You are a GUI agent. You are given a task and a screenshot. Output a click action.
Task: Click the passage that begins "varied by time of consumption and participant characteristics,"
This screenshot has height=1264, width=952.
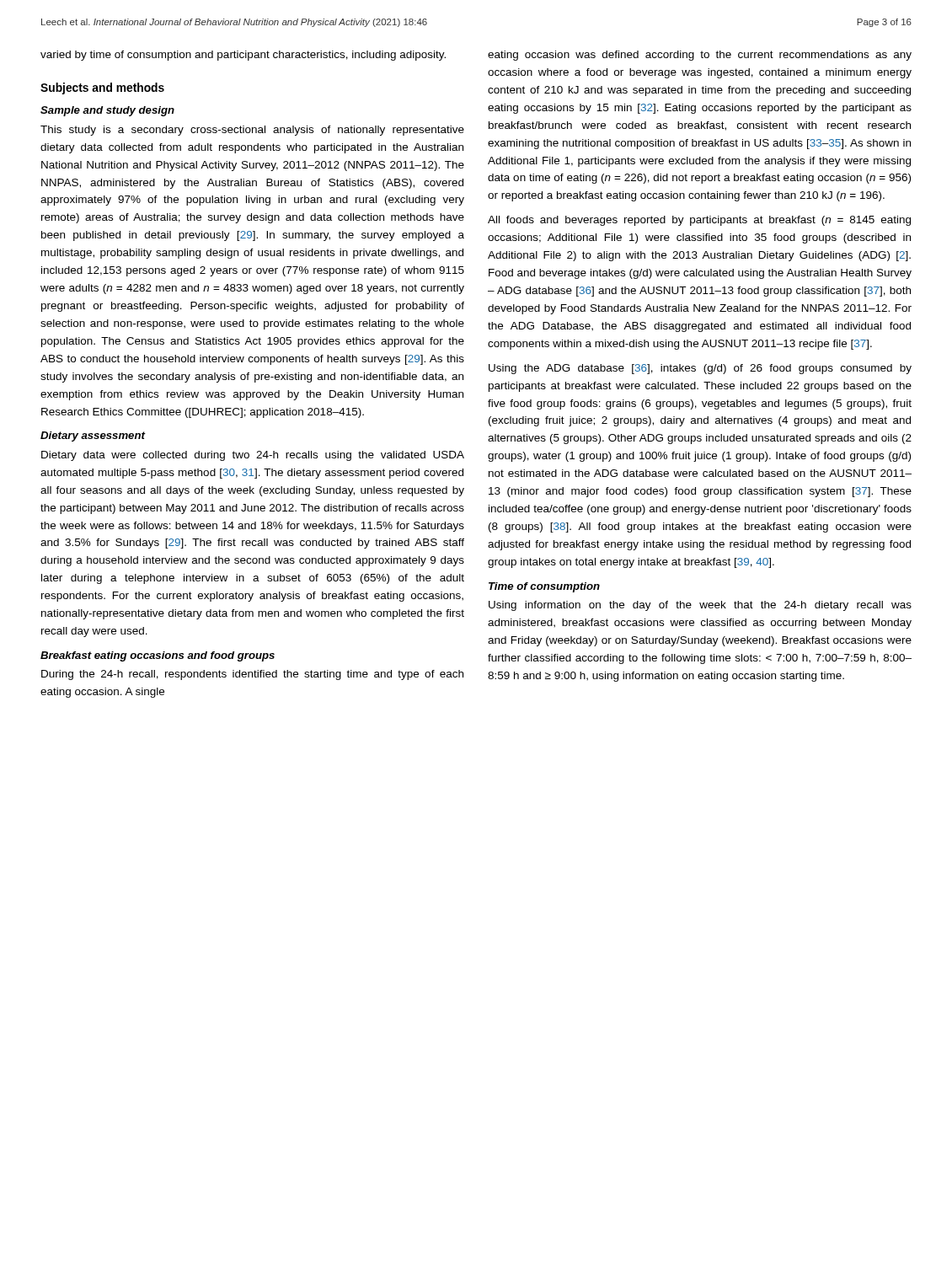(252, 55)
